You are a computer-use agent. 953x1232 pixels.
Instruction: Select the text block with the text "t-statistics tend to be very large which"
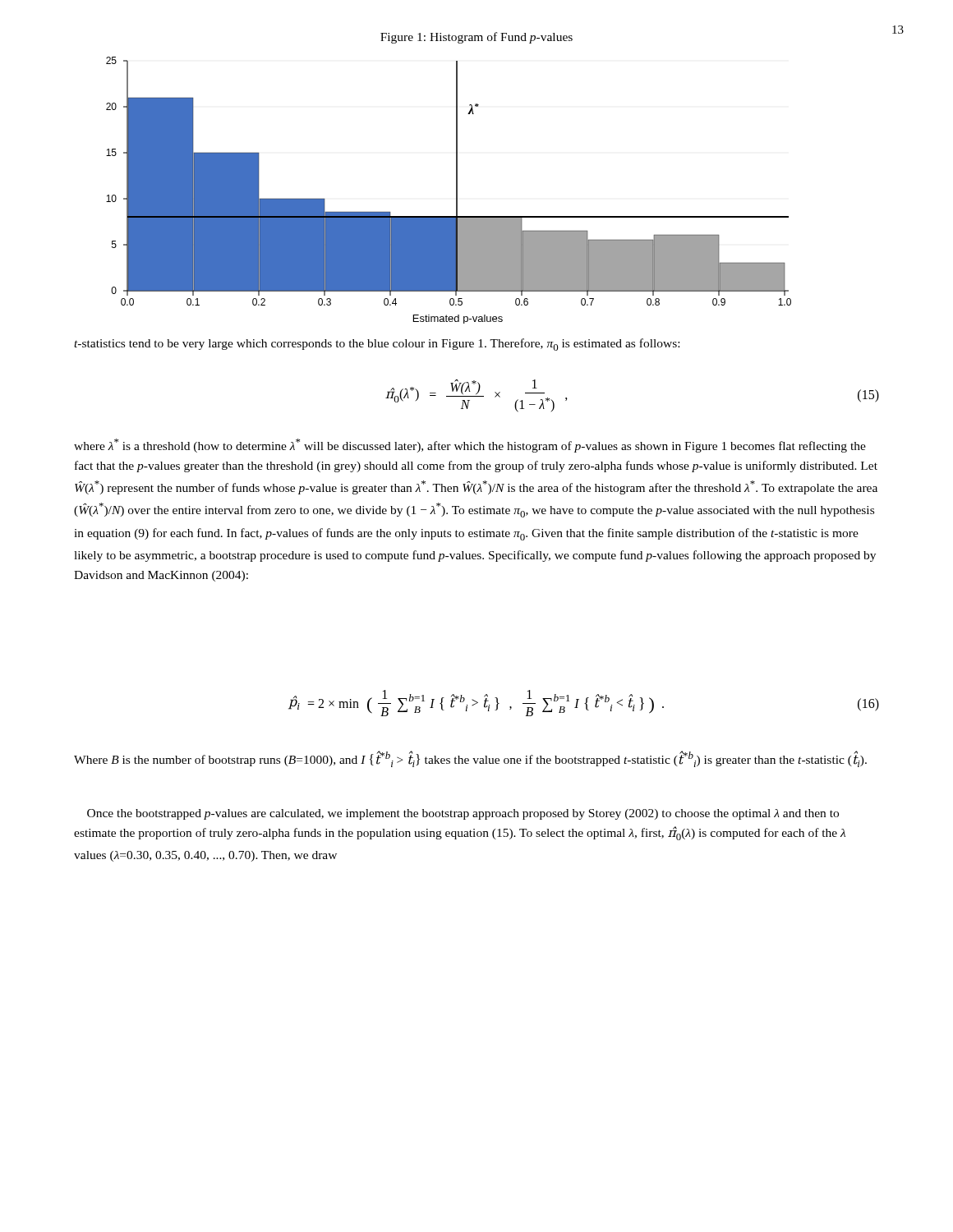(x=377, y=345)
